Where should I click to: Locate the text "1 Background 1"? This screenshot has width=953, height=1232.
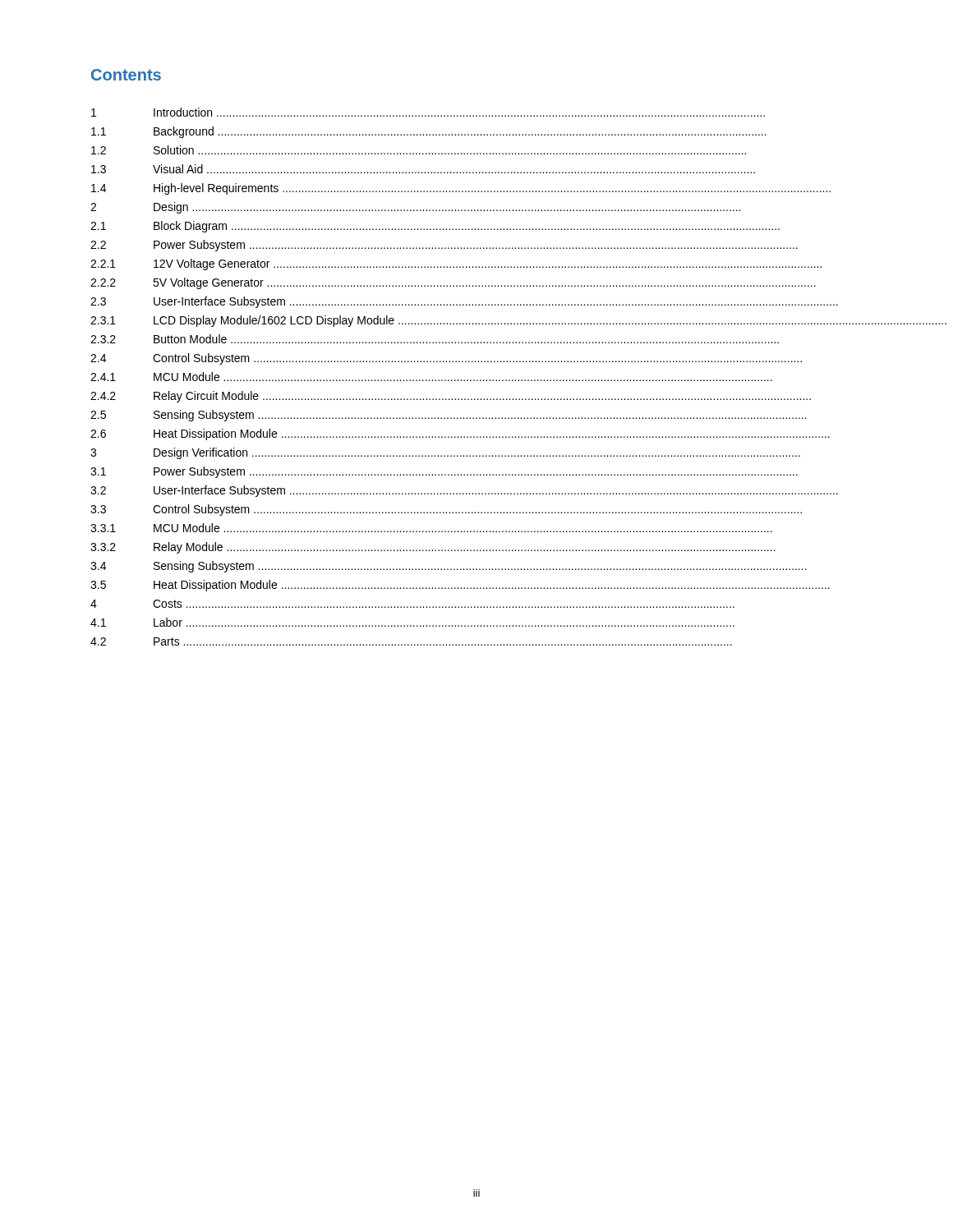[x=522, y=131]
